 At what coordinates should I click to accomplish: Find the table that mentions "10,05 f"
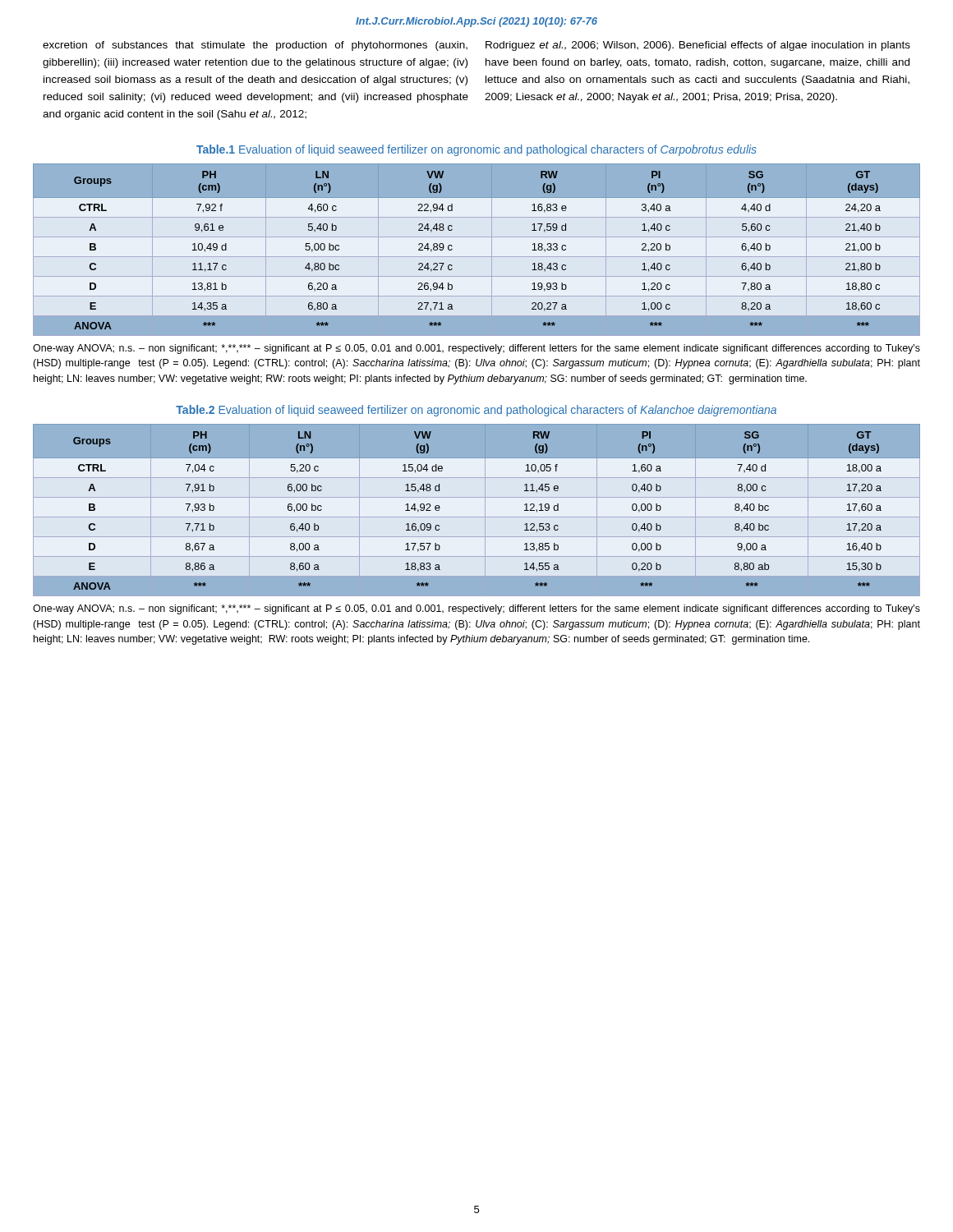476,510
